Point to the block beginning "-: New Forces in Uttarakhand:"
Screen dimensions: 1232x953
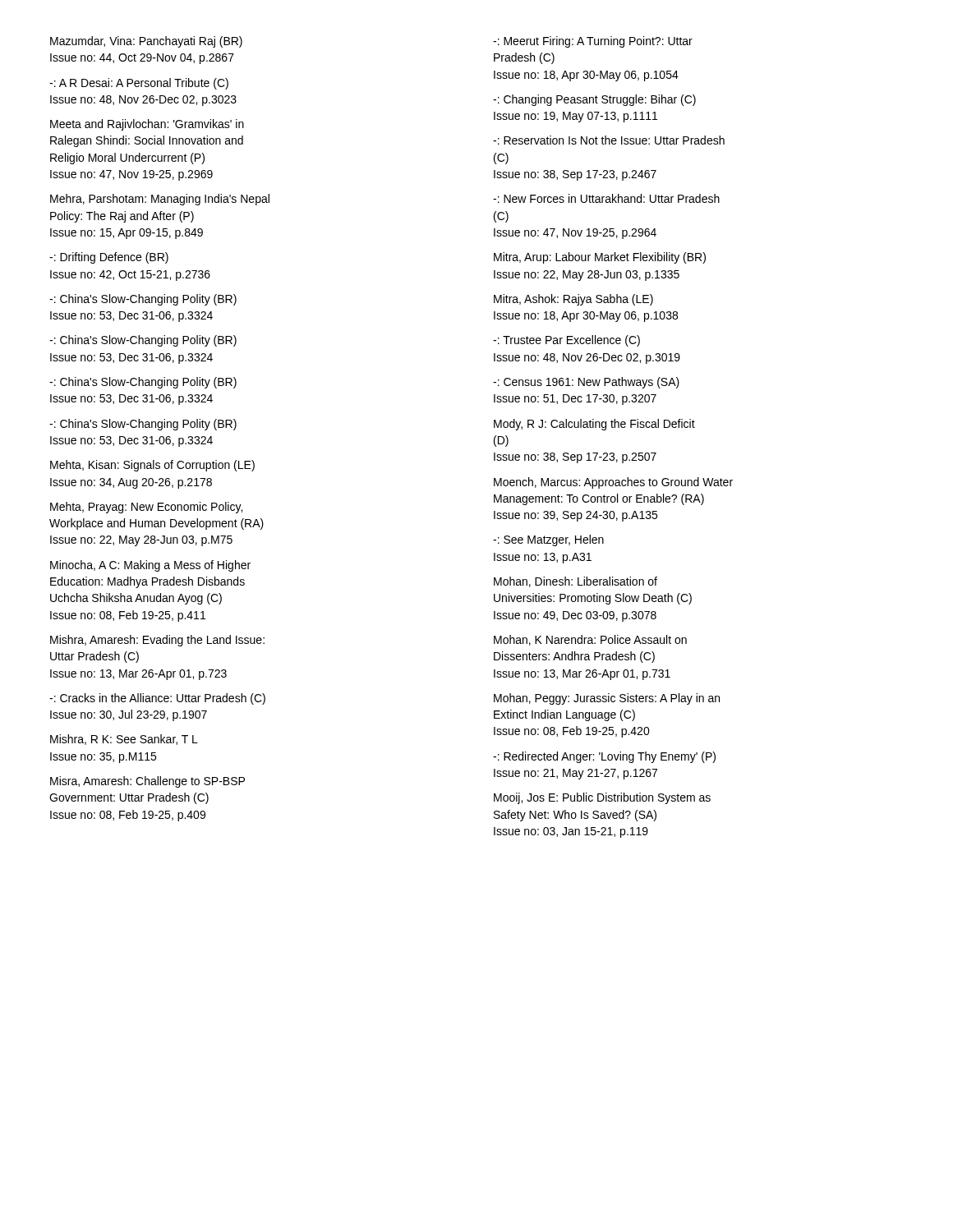pyautogui.click(x=606, y=198)
